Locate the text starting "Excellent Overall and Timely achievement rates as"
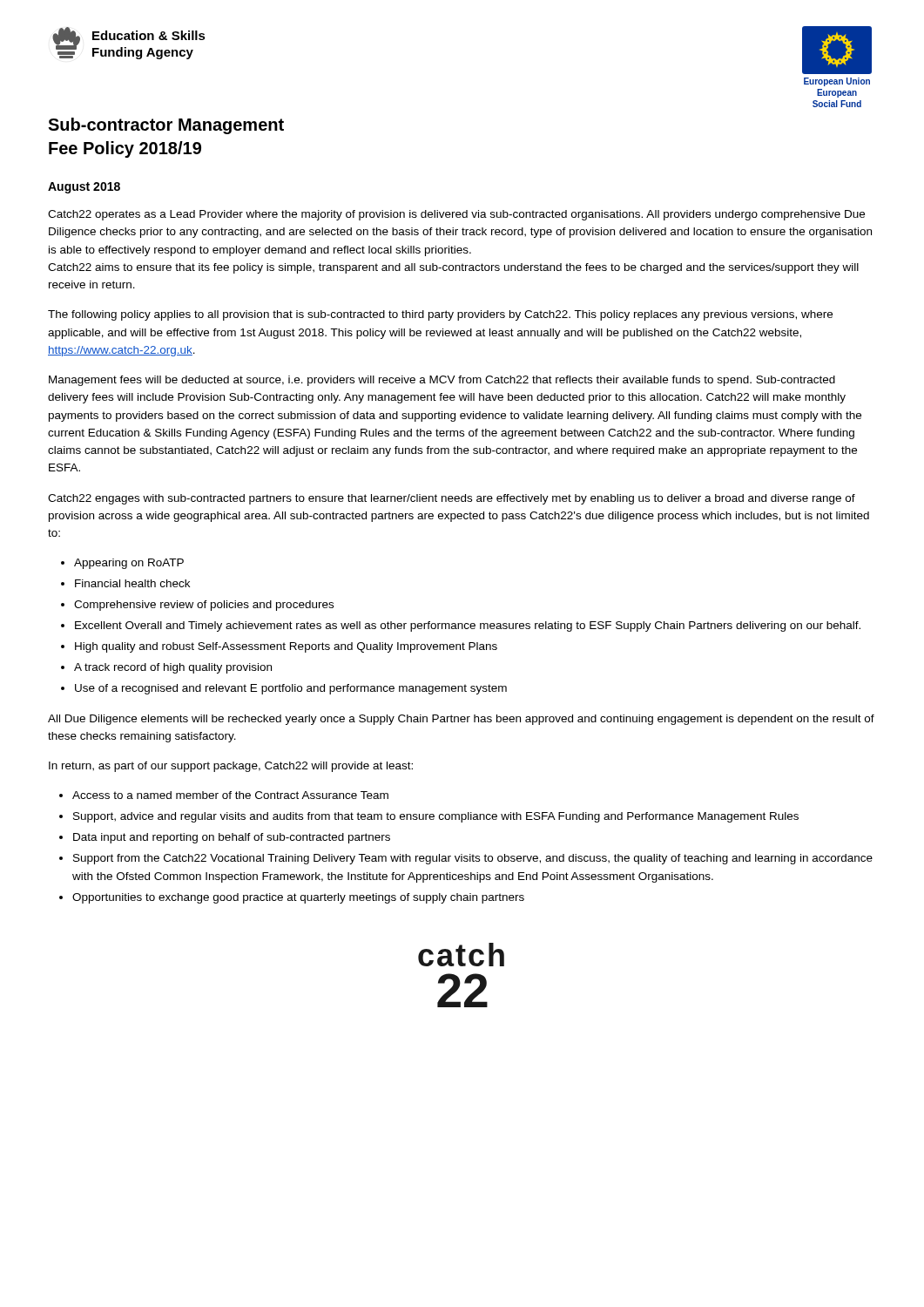 coord(475,626)
